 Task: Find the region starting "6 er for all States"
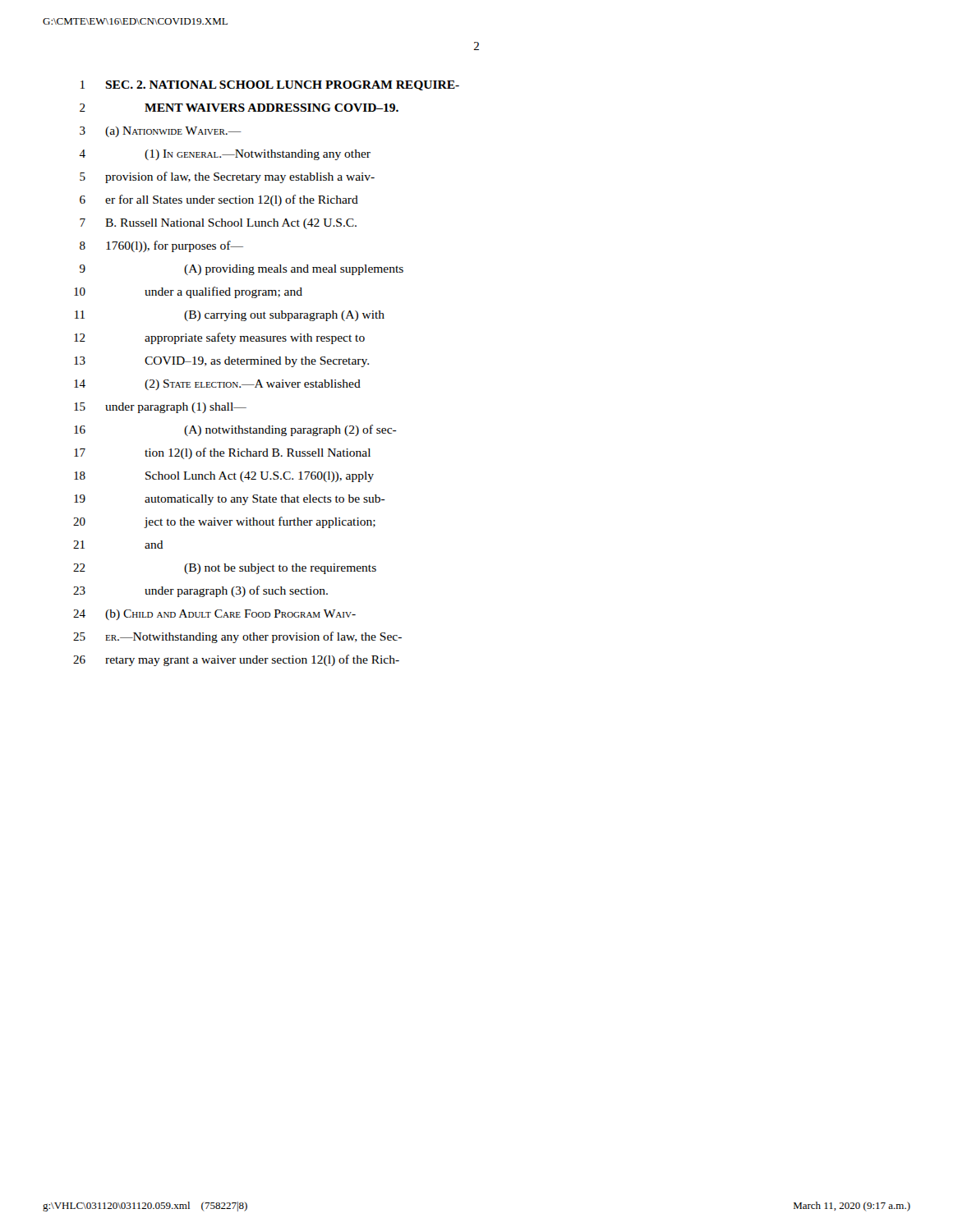pyautogui.click(x=219, y=200)
